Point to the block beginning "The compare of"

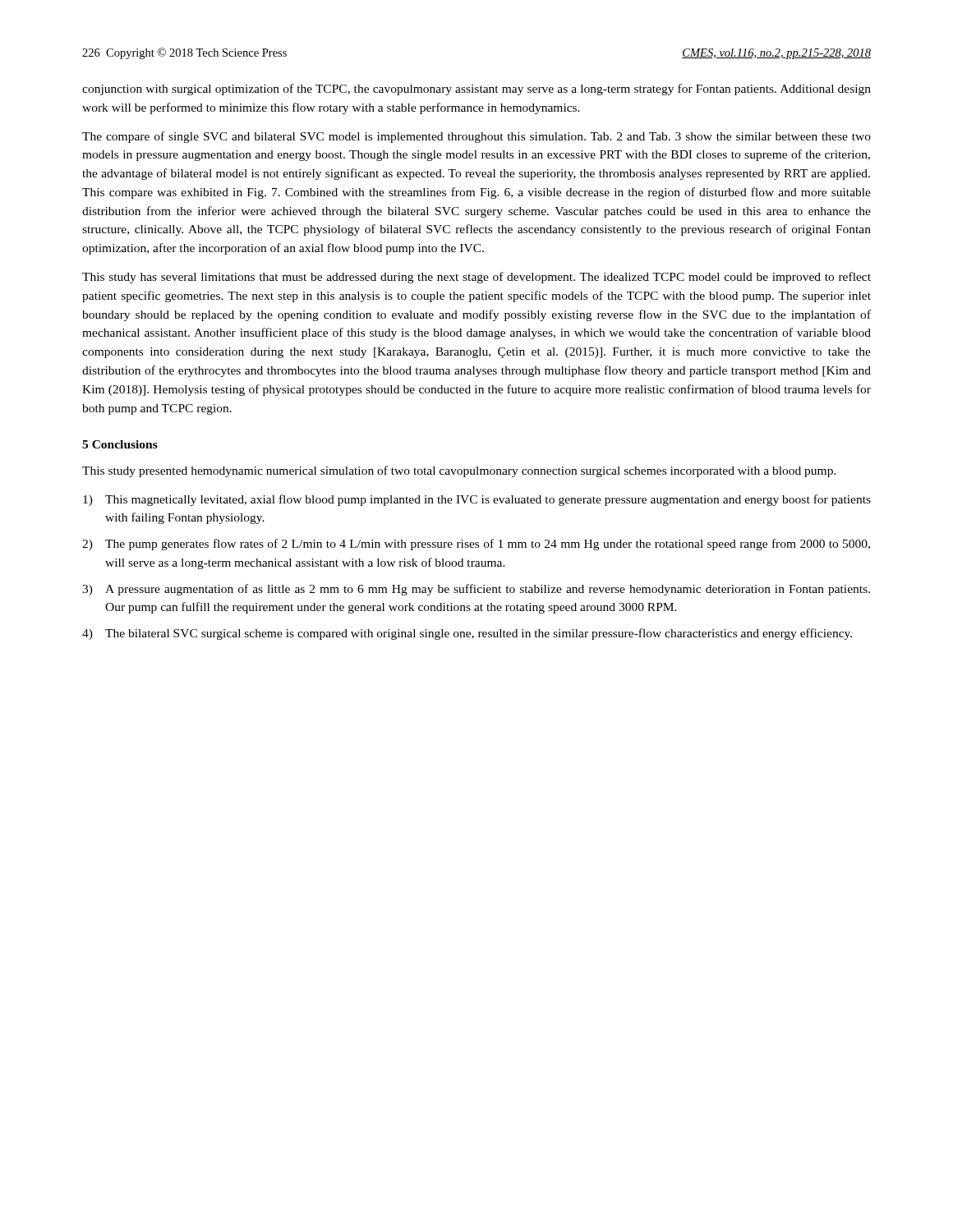[x=476, y=192]
